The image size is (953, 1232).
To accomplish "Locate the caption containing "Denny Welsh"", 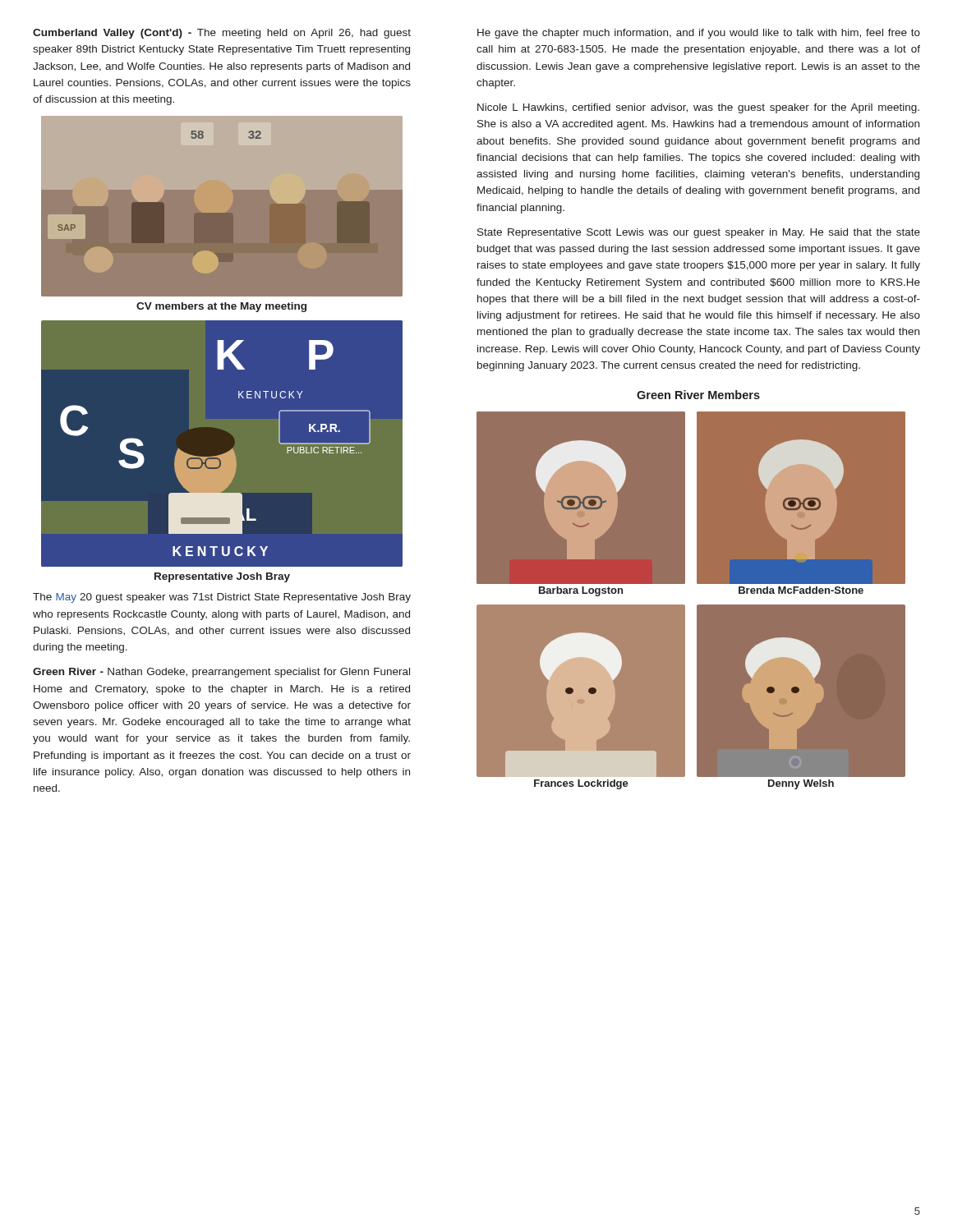I will (801, 783).
